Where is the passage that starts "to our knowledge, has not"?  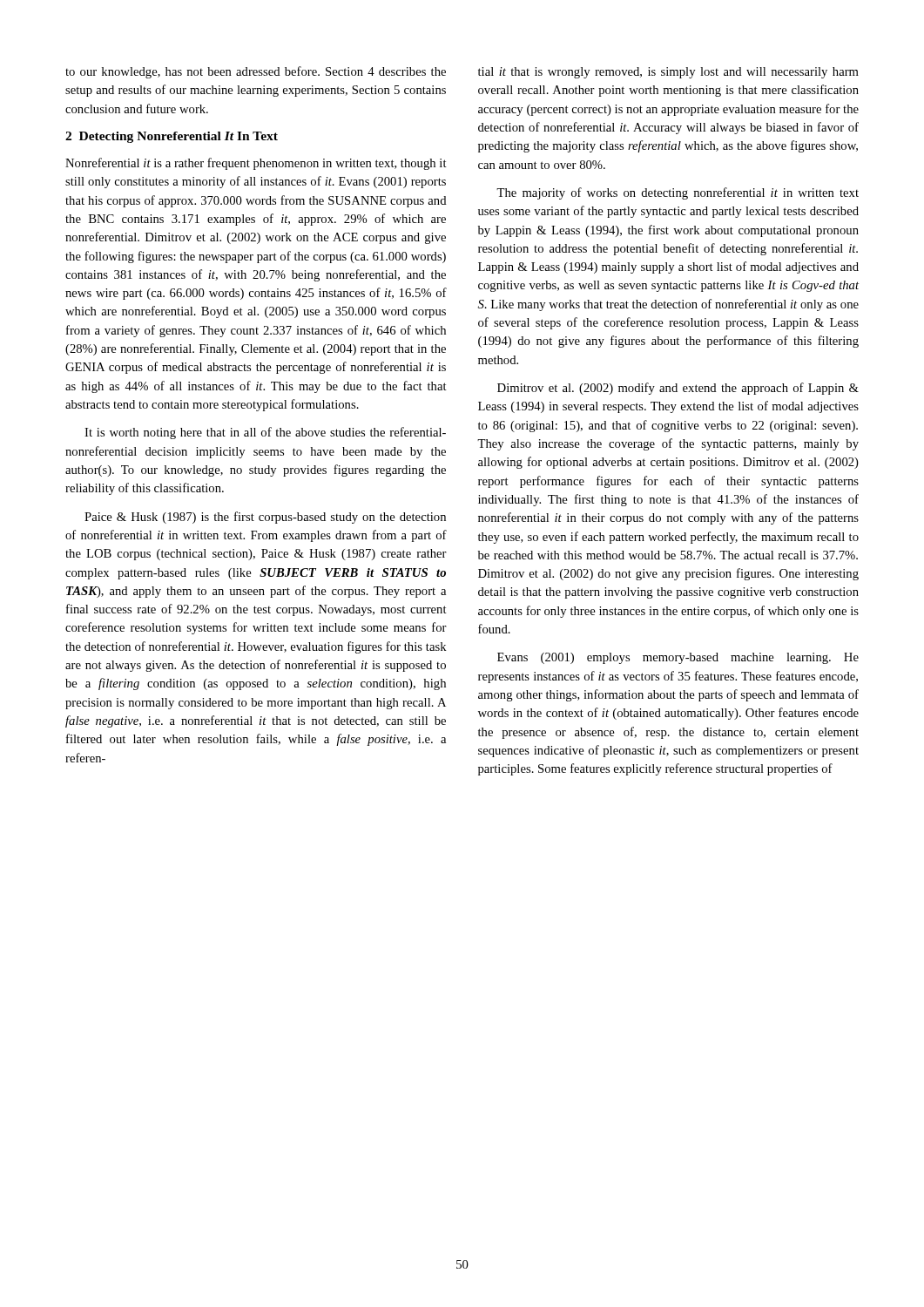(256, 91)
